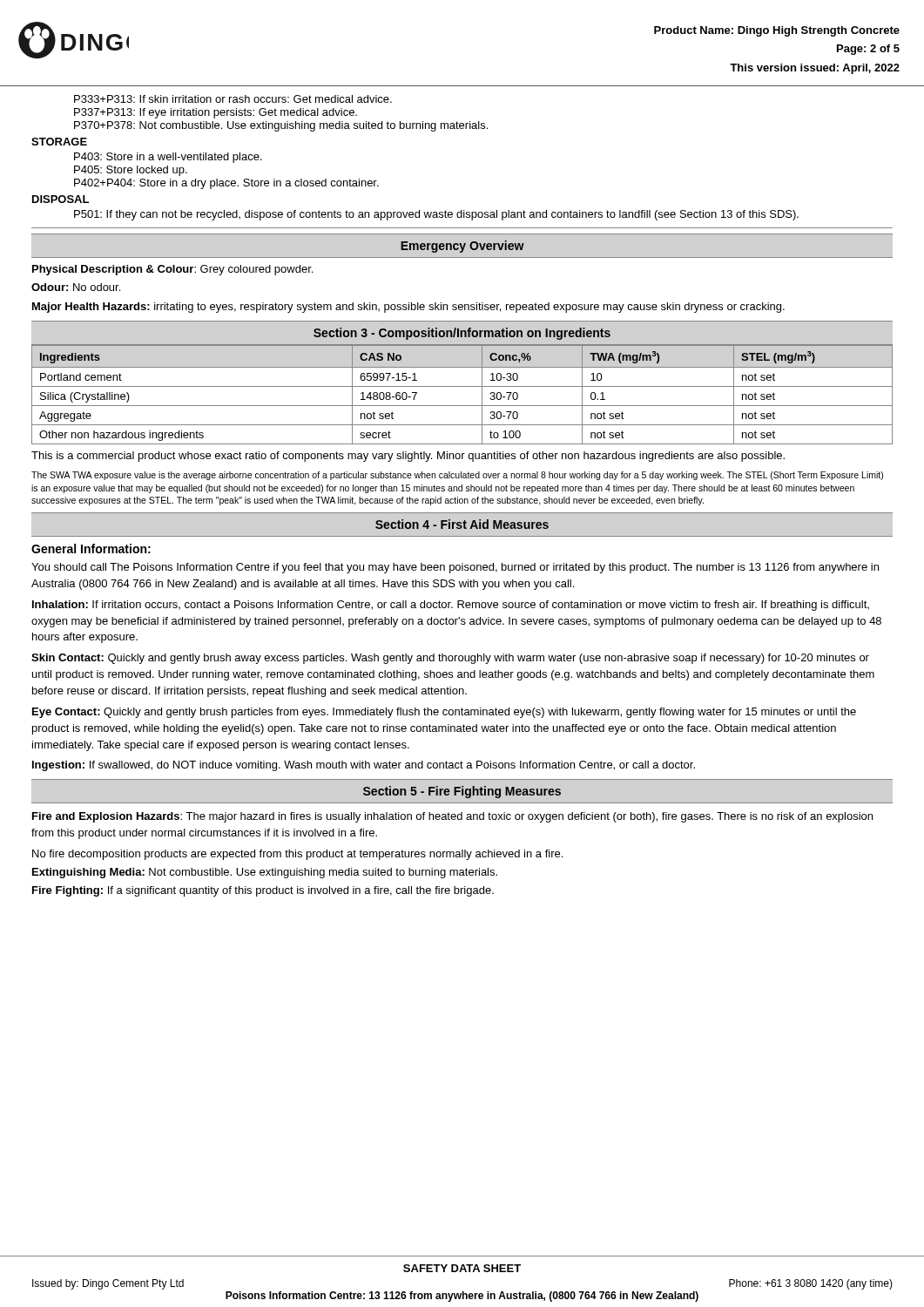Viewport: 924px width, 1307px height.
Task: Navigate to the text starting "Emergency Overview"
Action: (462, 246)
